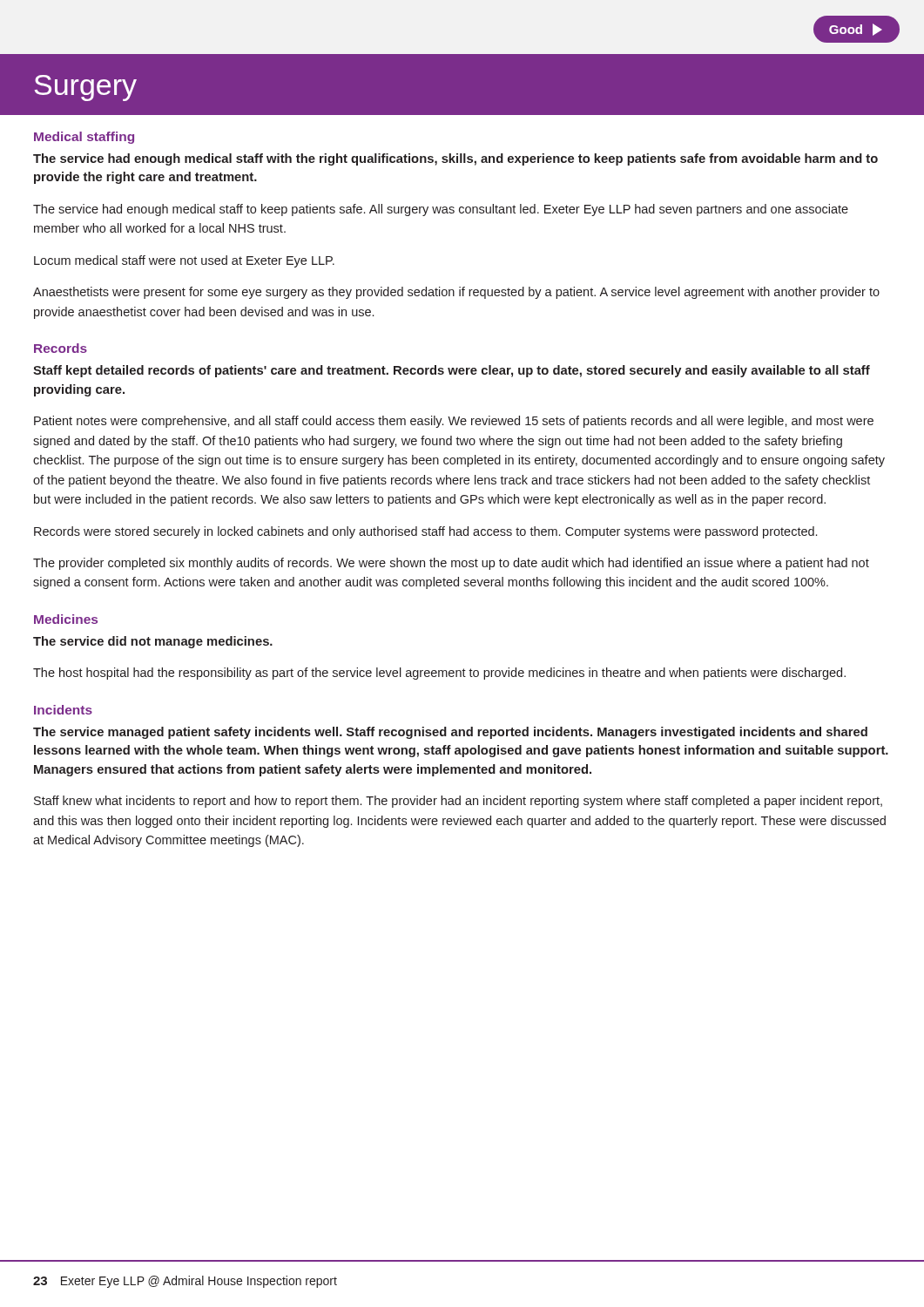Find the text block starting "The provider completed six"
Image resolution: width=924 pixels, height=1307 pixels.
[451, 573]
